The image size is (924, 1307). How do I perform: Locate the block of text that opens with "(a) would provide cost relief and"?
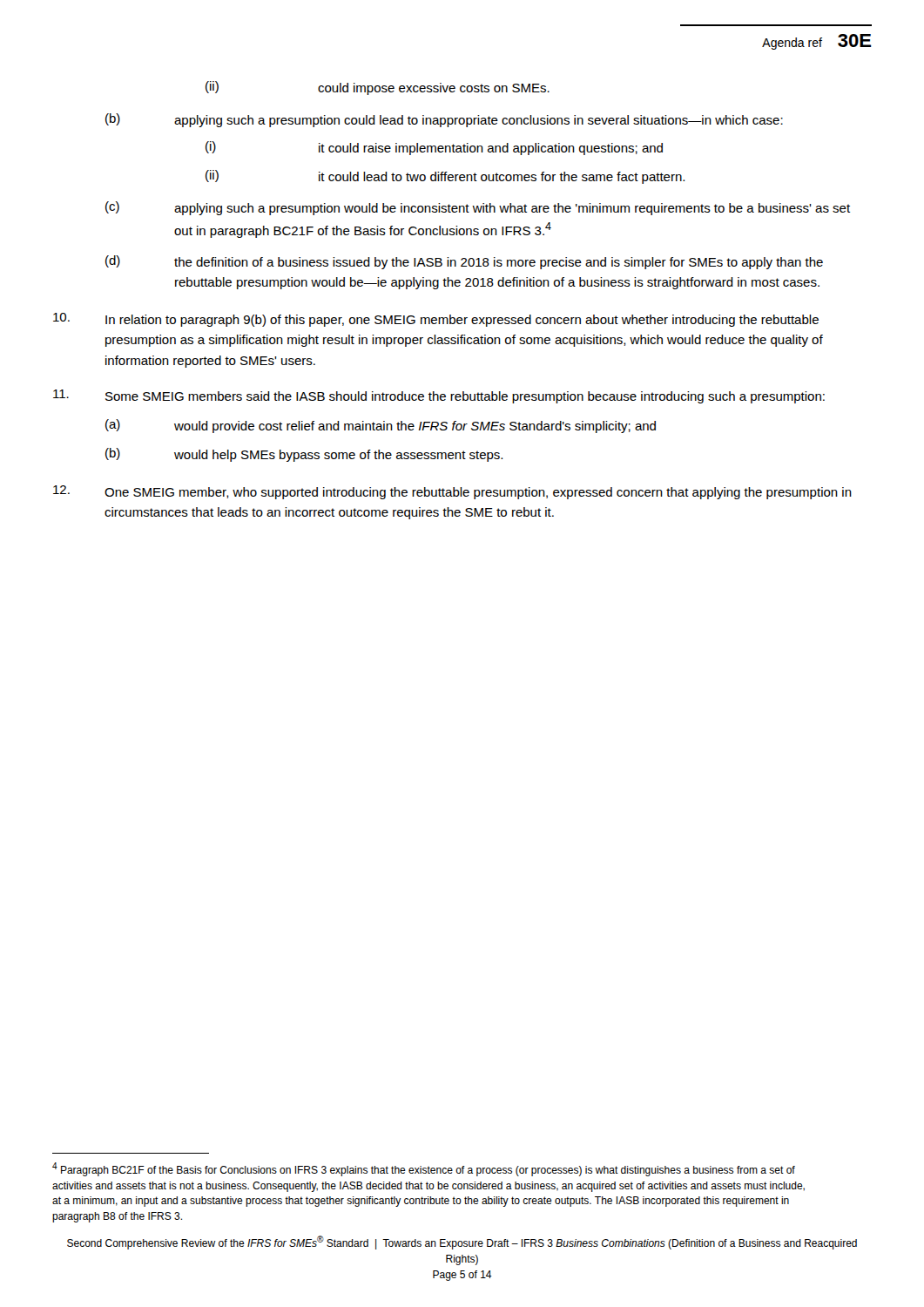(x=462, y=426)
